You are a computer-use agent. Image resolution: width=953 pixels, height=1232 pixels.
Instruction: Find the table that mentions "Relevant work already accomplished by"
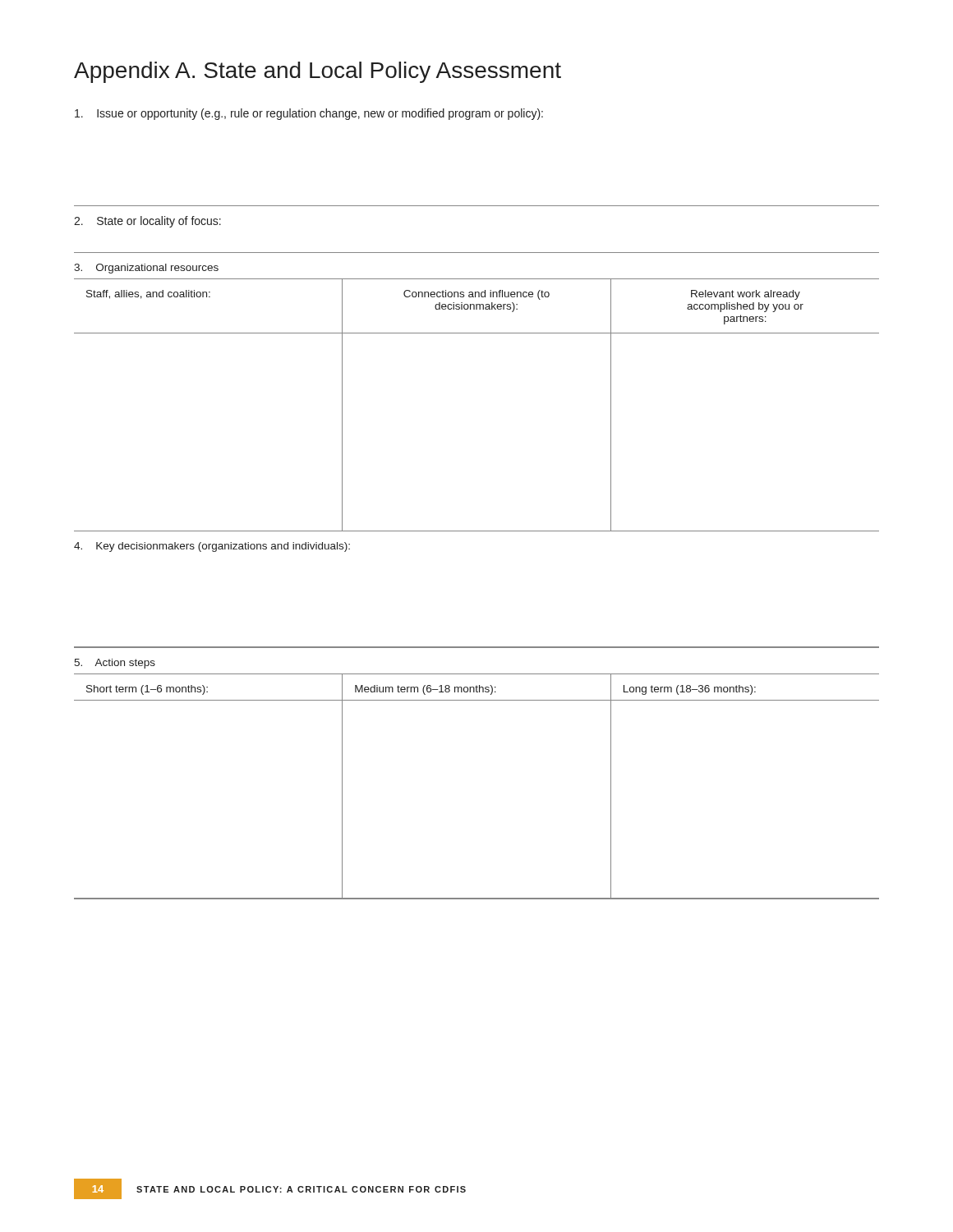[476, 392]
